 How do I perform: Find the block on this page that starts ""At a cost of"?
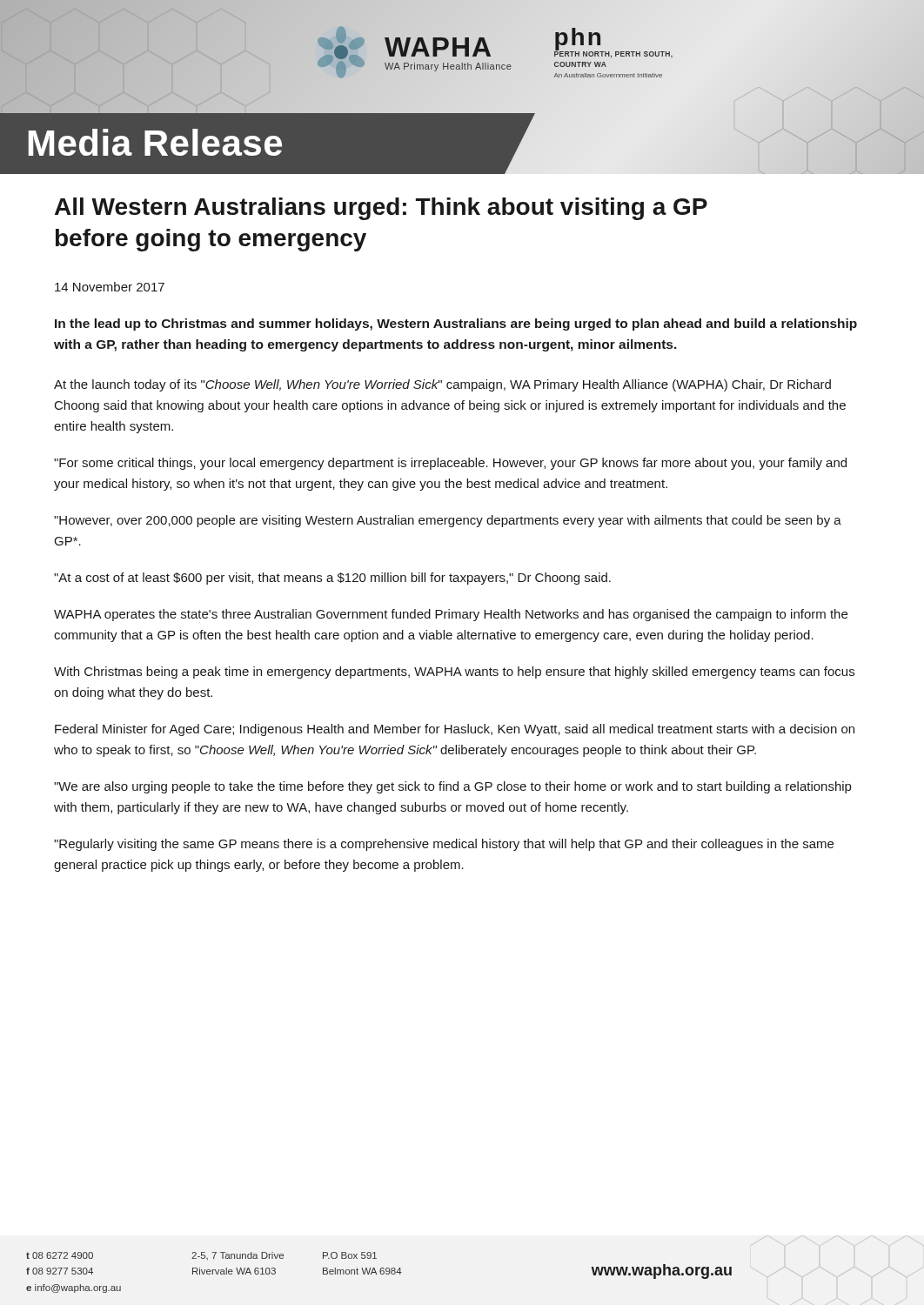[x=333, y=577]
